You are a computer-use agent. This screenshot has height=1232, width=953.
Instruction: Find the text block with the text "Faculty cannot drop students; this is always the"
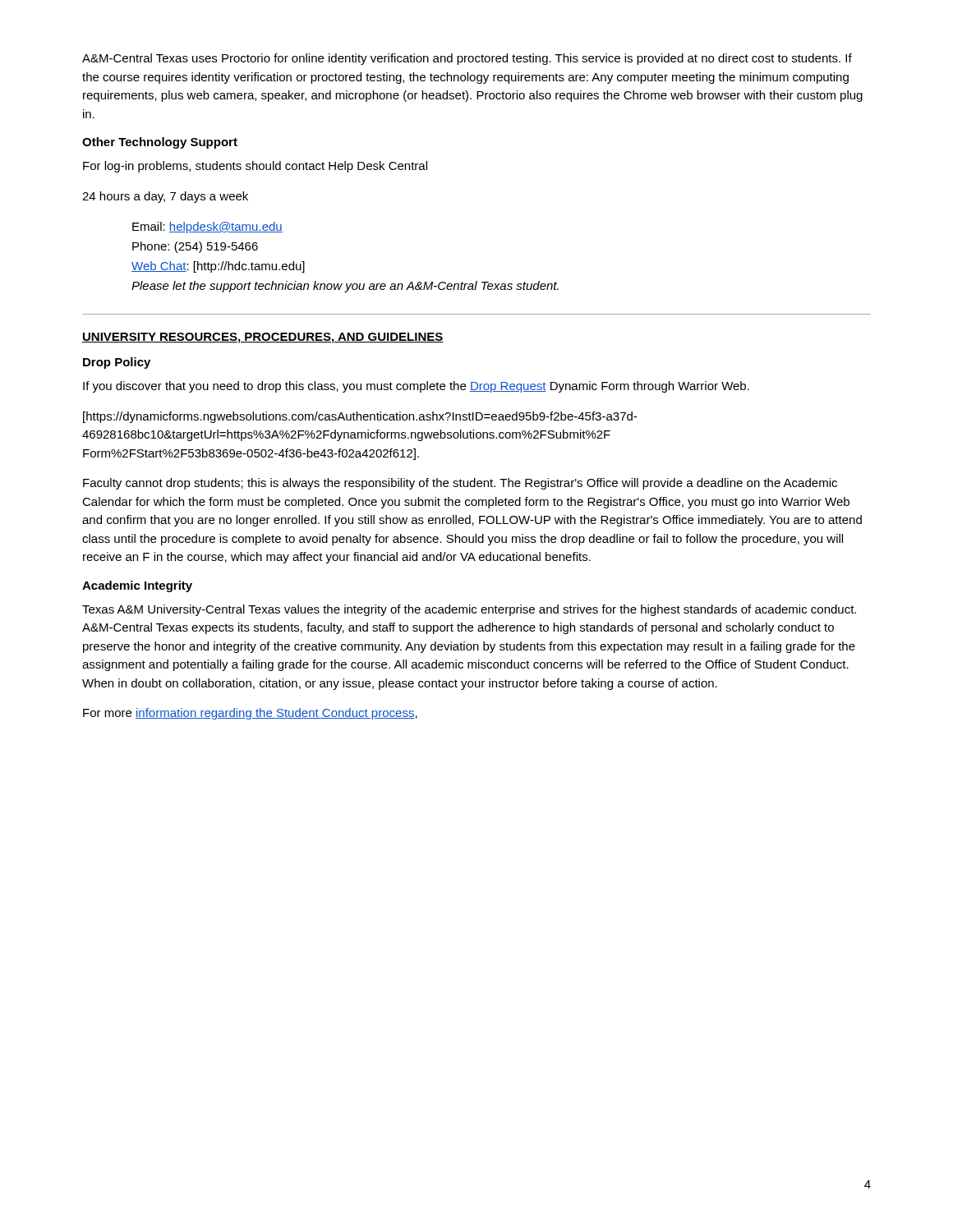(x=472, y=519)
